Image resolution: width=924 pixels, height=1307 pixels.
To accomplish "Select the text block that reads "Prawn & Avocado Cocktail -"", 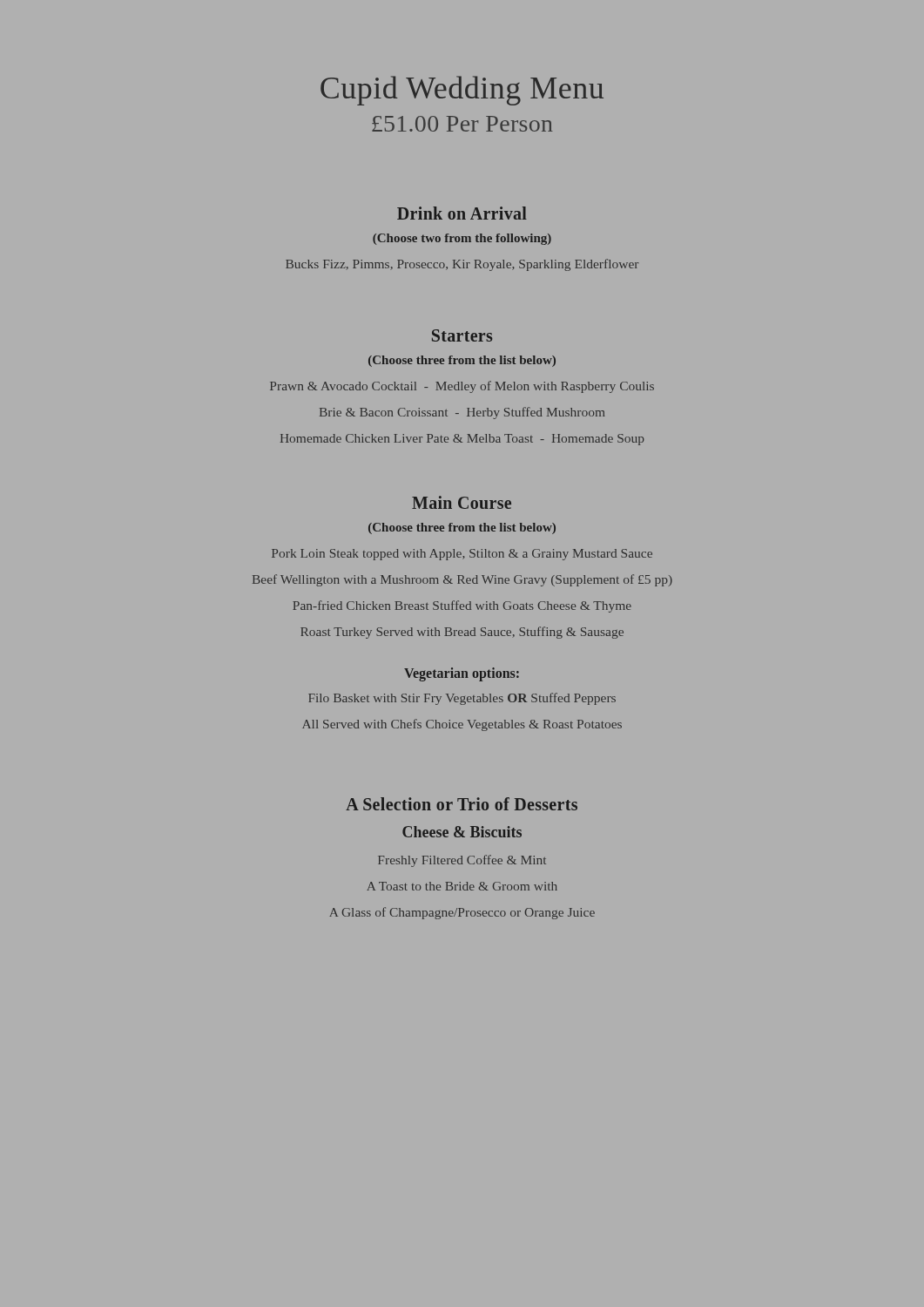I will 462,386.
